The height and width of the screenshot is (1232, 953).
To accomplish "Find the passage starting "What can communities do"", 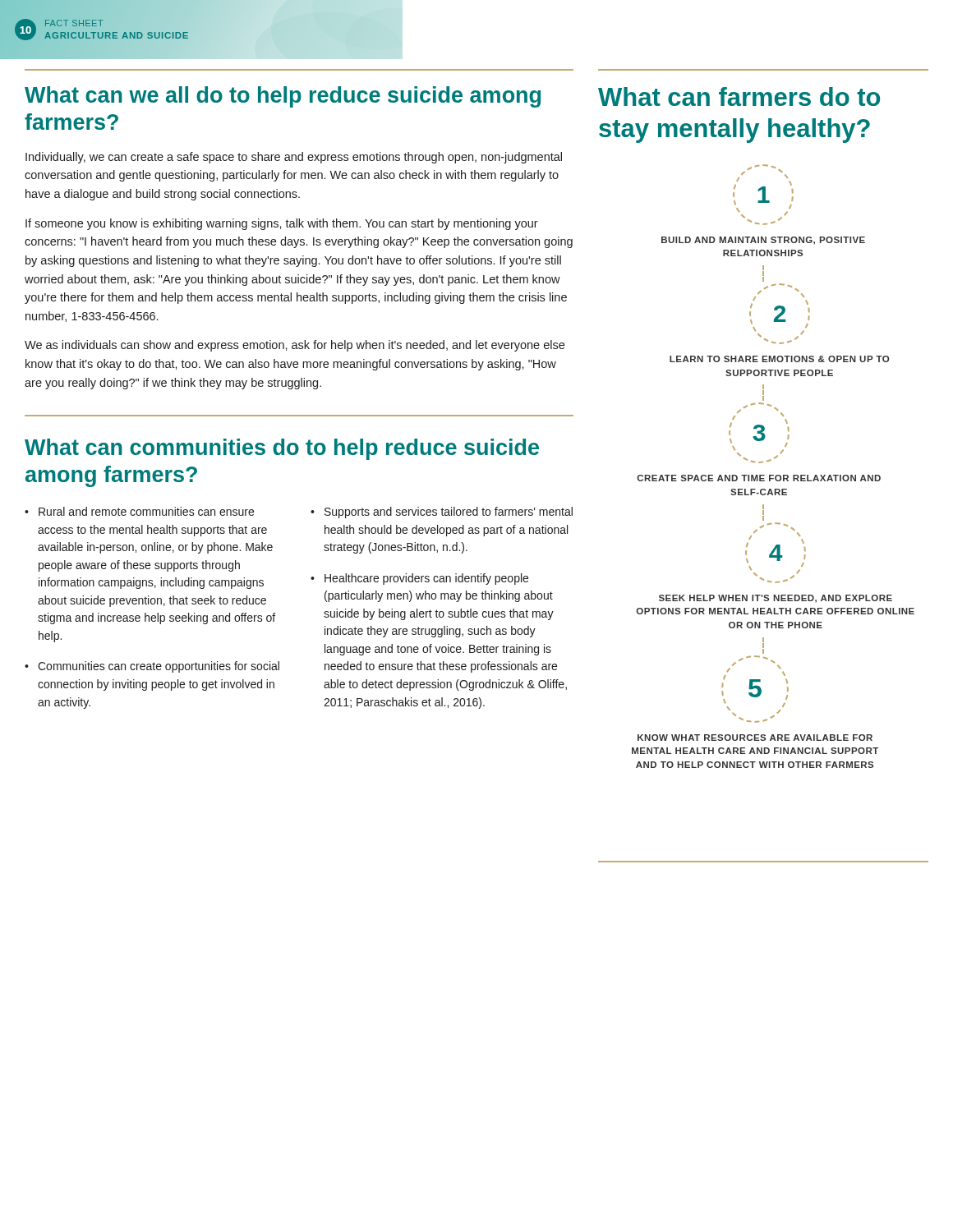I will tap(282, 461).
